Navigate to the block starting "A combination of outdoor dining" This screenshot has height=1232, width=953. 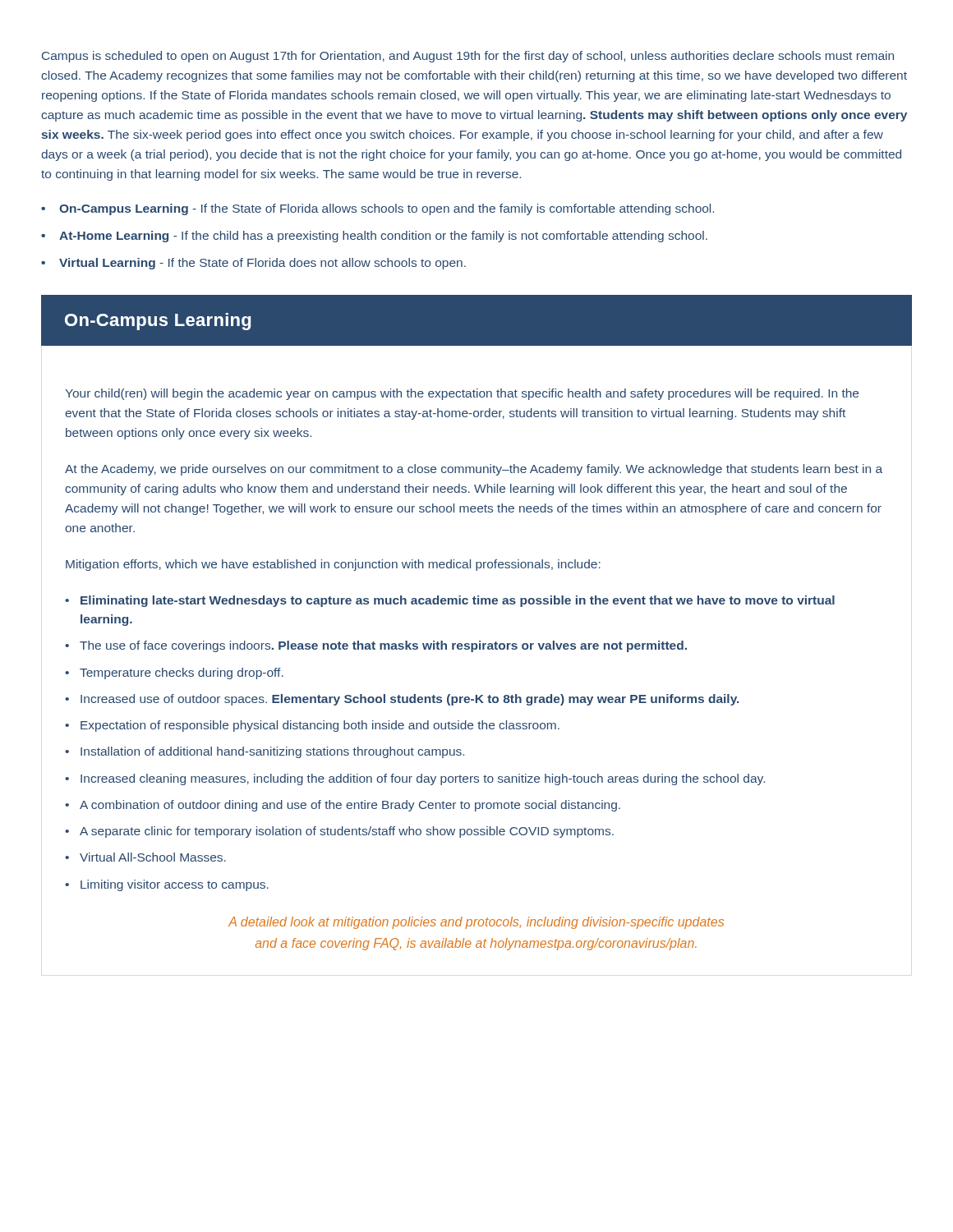350,804
